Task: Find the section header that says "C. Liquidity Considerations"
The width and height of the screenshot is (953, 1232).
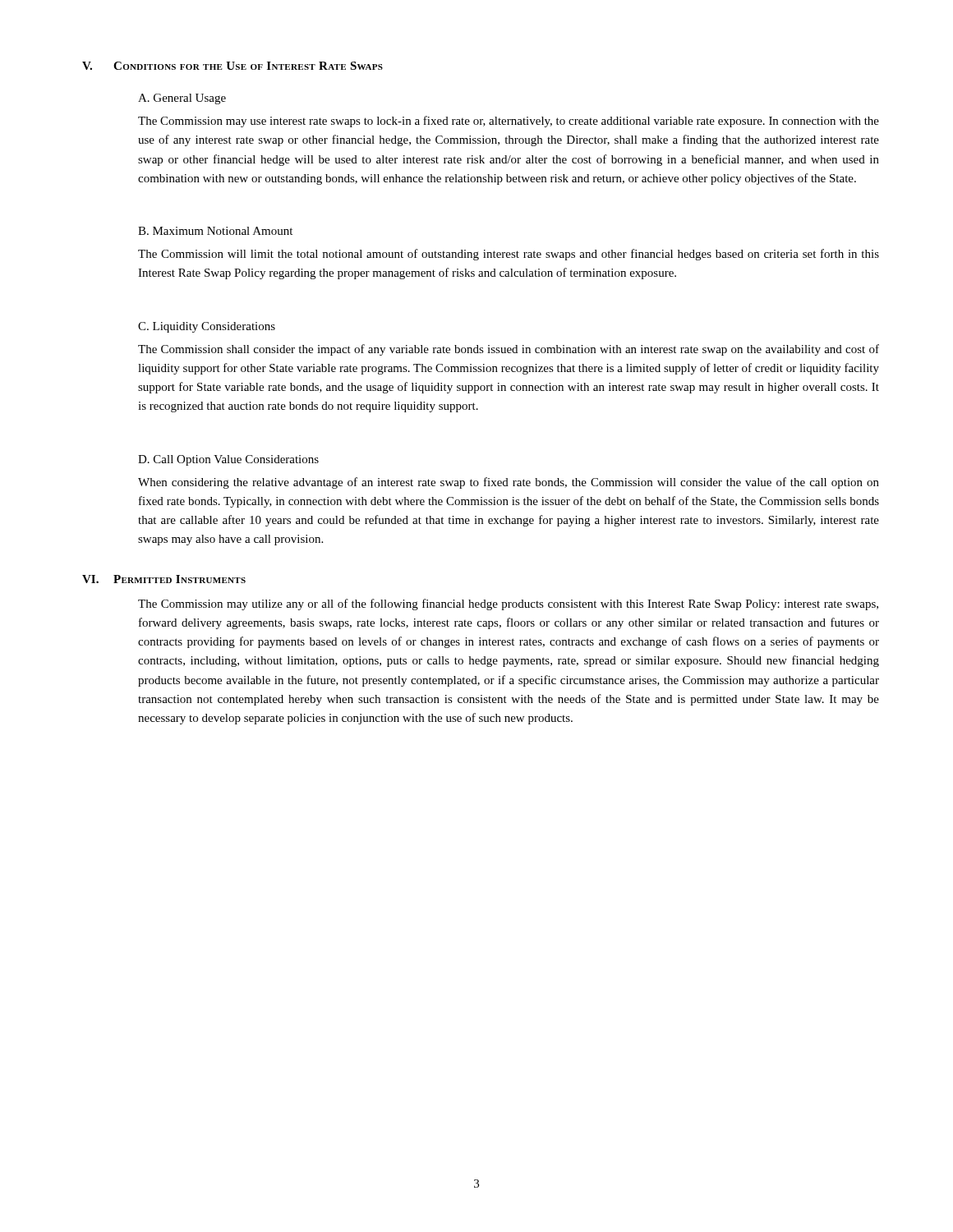Action: (x=207, y=326)
